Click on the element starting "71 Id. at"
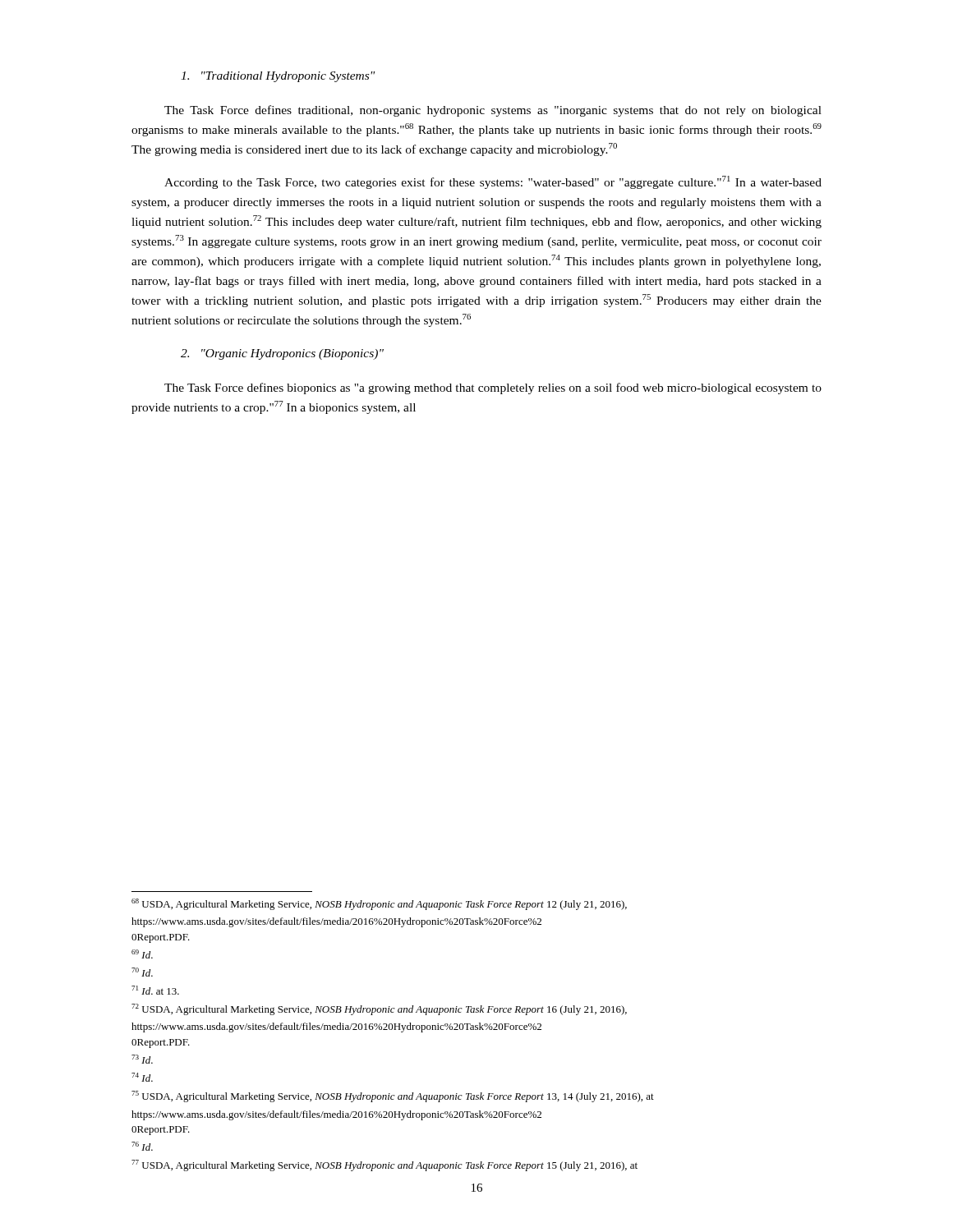The width and height of the screenshot is (953, 1232). point(155,990)
